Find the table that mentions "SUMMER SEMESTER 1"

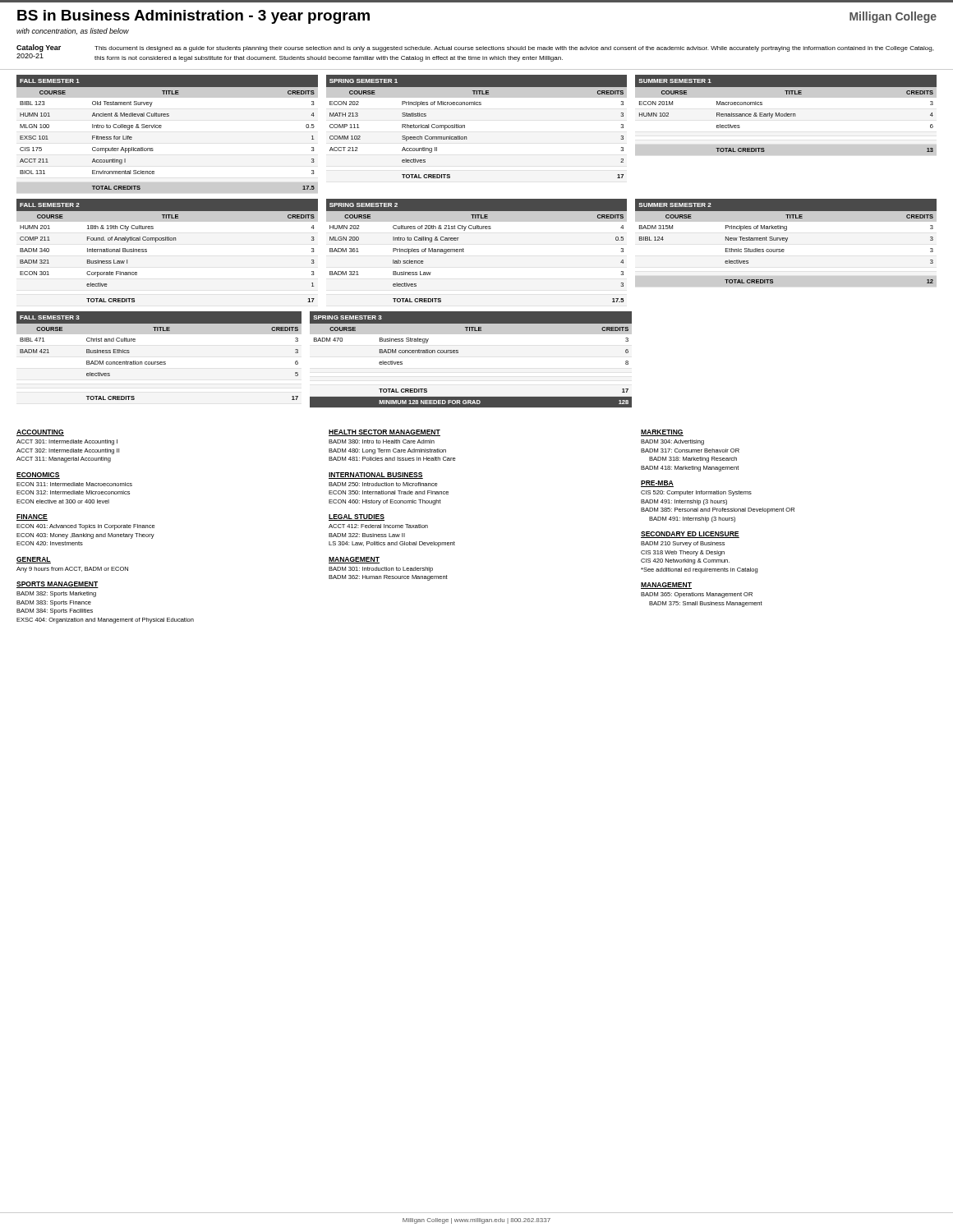tap(786, 134)
